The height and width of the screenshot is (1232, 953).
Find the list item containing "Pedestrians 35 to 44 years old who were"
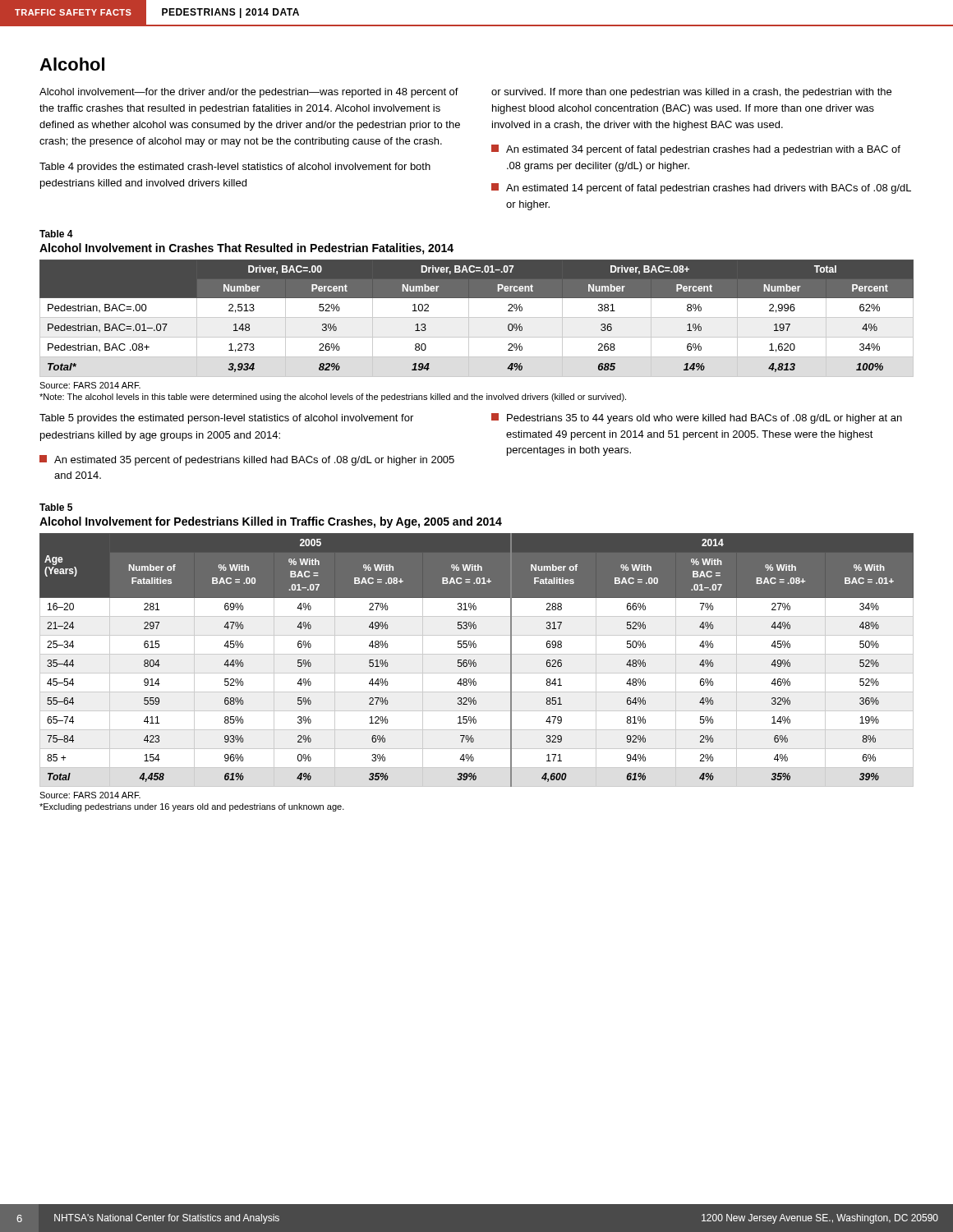tap(702, 434)
